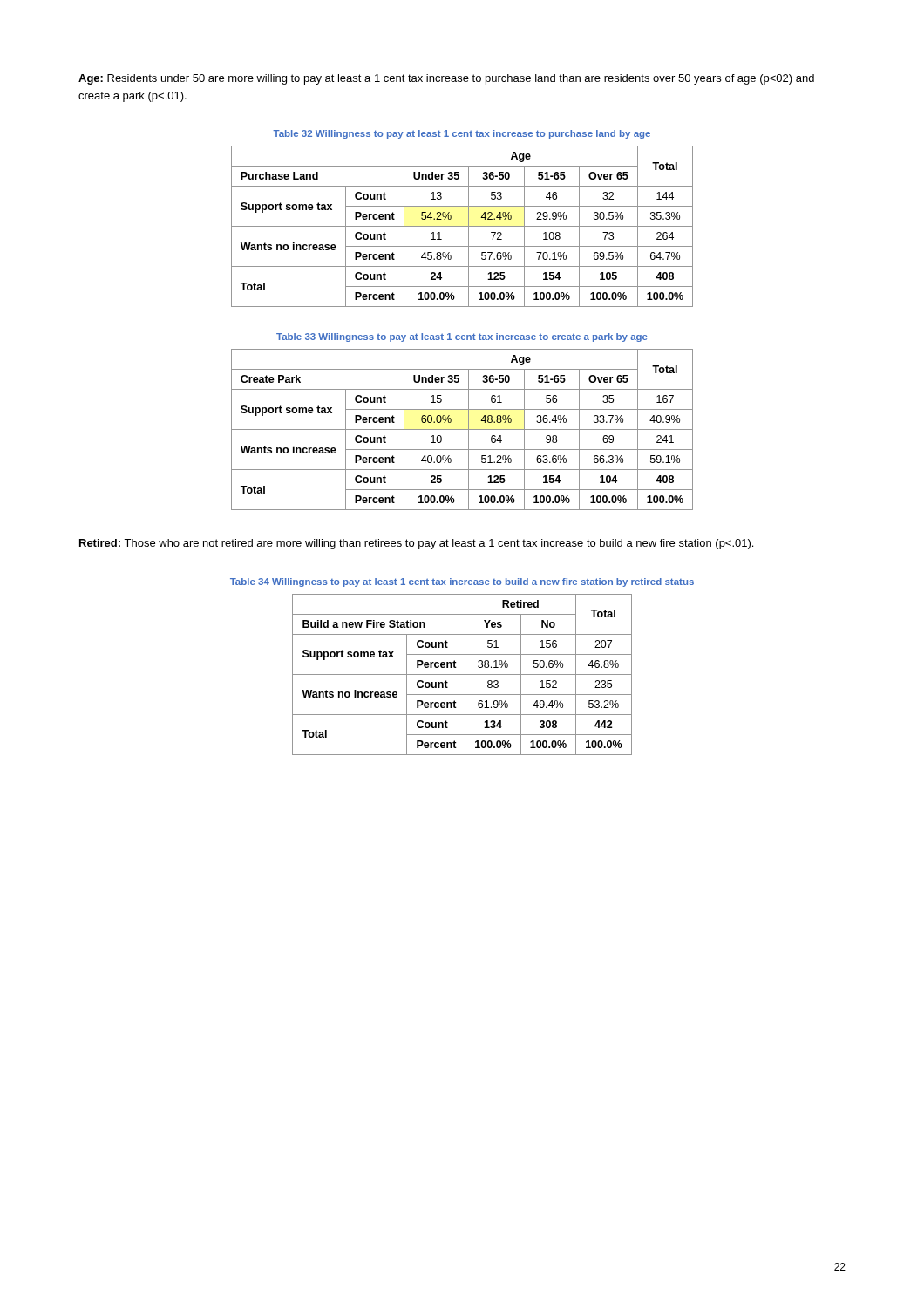The width and height of the screenshot is (924, 1308).
Task: Locate the block of text that opens with "Retired: Those who"
Action: [x=416, y=543]
